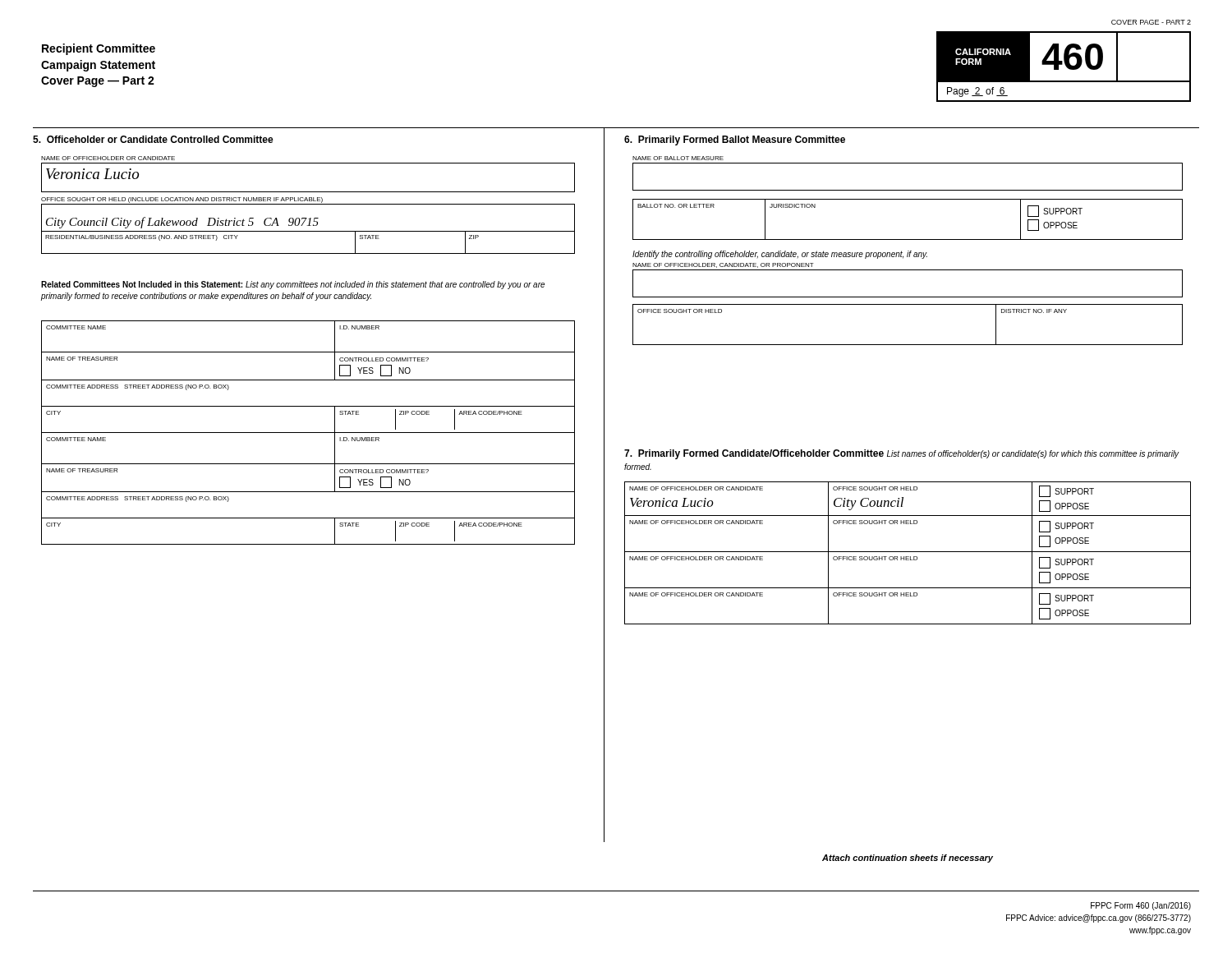Select the text starting "6. Primarily Formed"
The image size is (1232, 953).
pyautogui.click(x=735, y=140)
